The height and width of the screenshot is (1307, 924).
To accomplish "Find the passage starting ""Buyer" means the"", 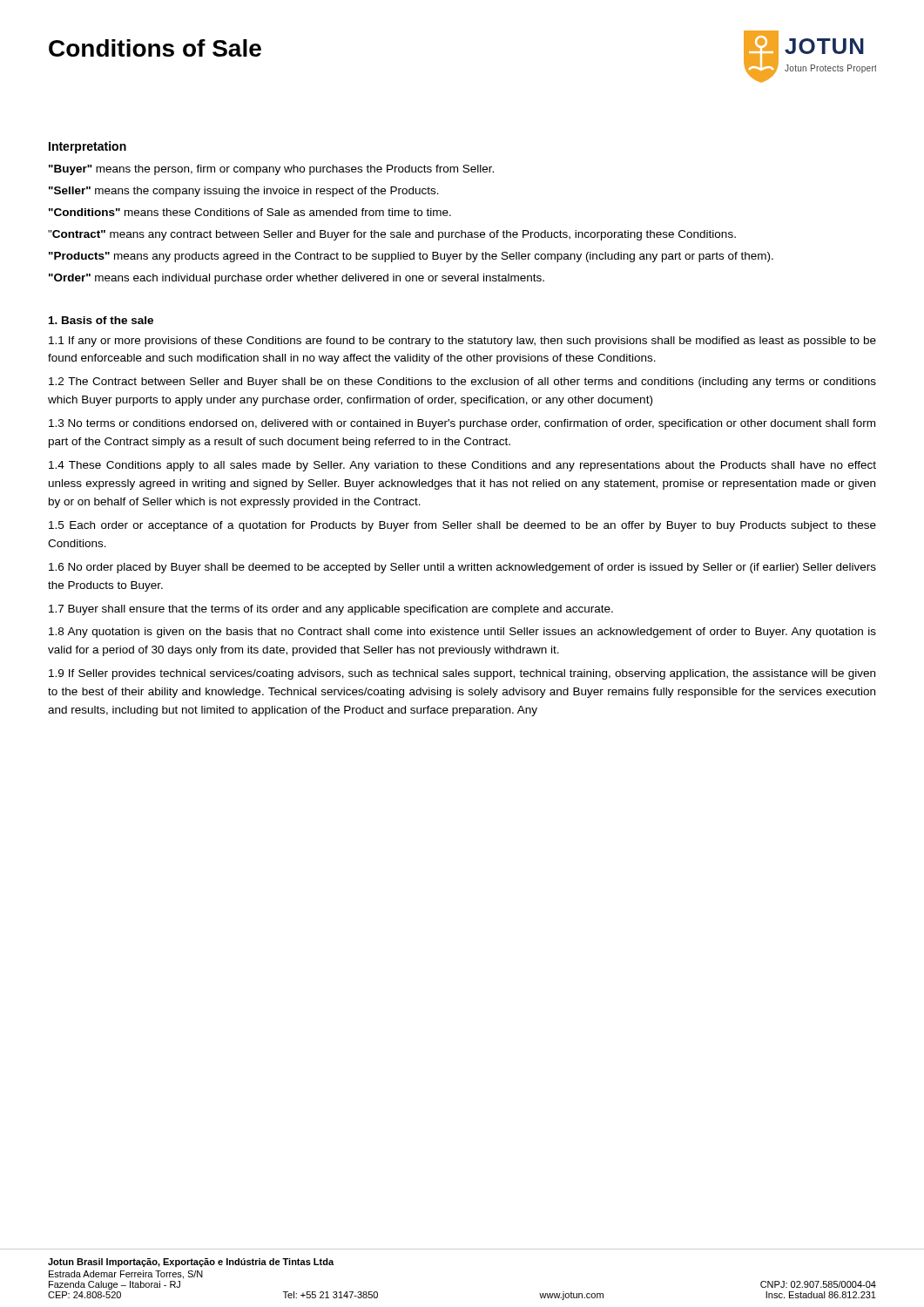I will pos(271,169).
